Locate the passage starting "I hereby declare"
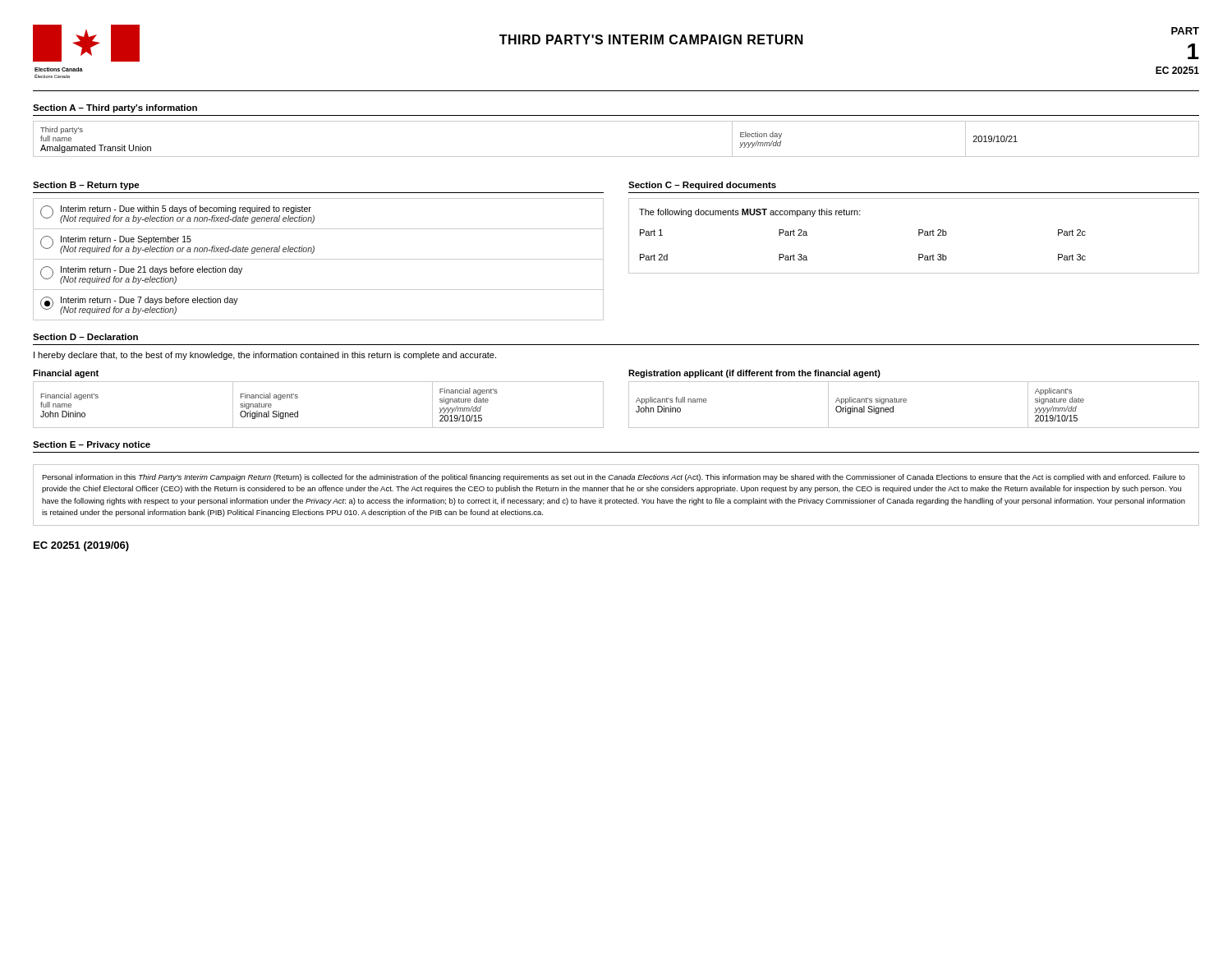 pos(265,355)
